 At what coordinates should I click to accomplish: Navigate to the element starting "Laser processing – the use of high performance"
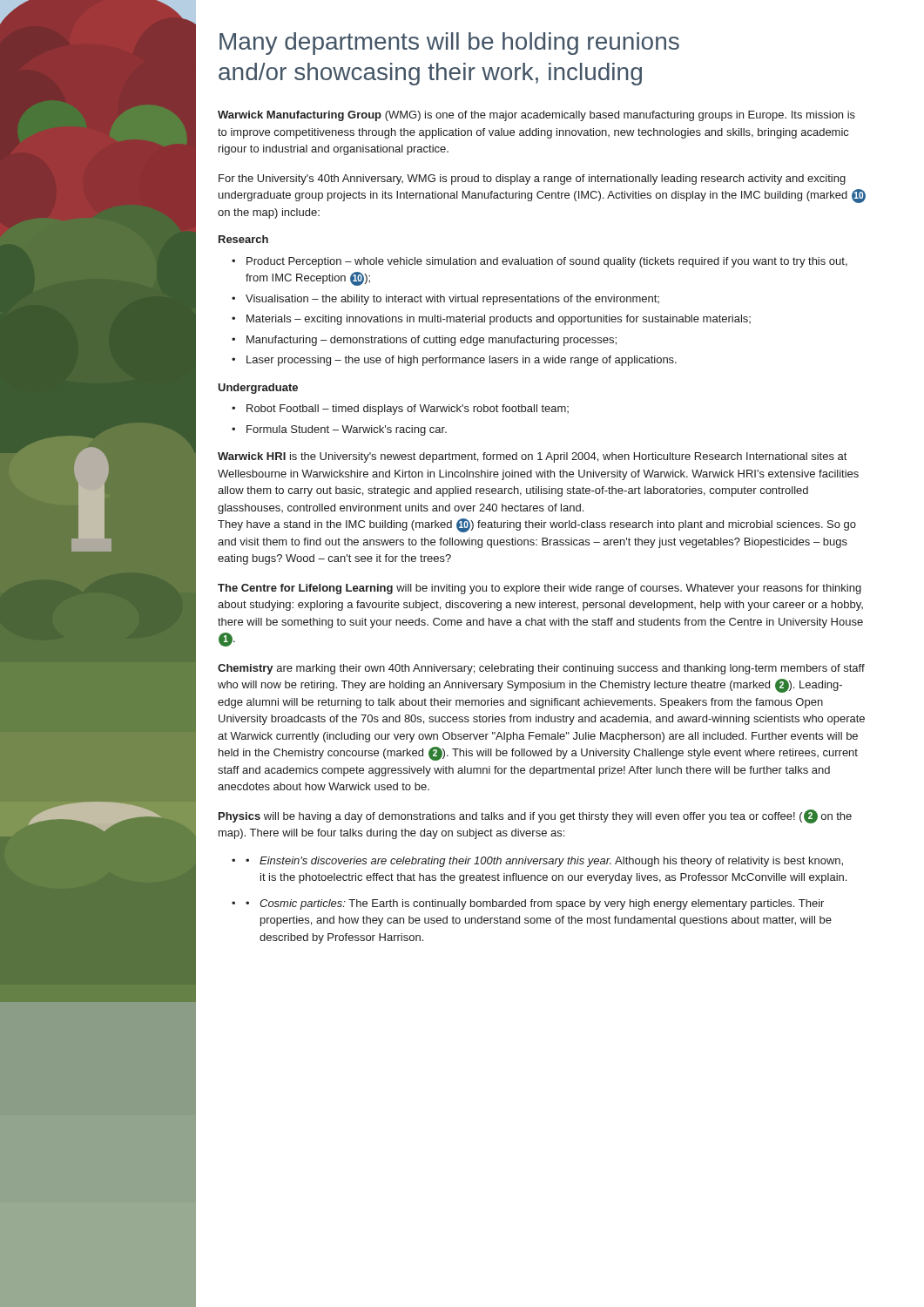click(461, 359)
